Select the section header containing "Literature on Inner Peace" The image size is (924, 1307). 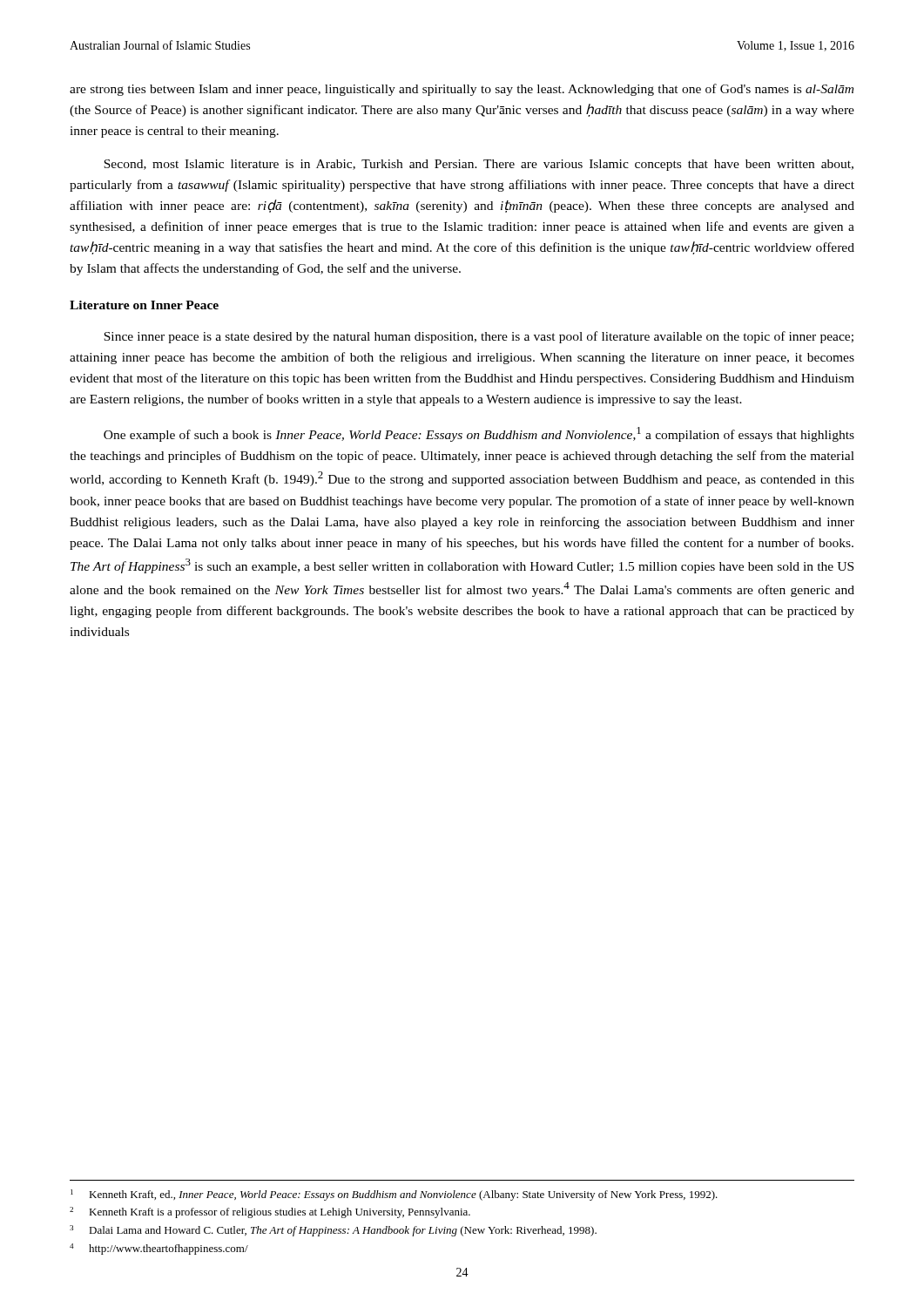[144, 305]
